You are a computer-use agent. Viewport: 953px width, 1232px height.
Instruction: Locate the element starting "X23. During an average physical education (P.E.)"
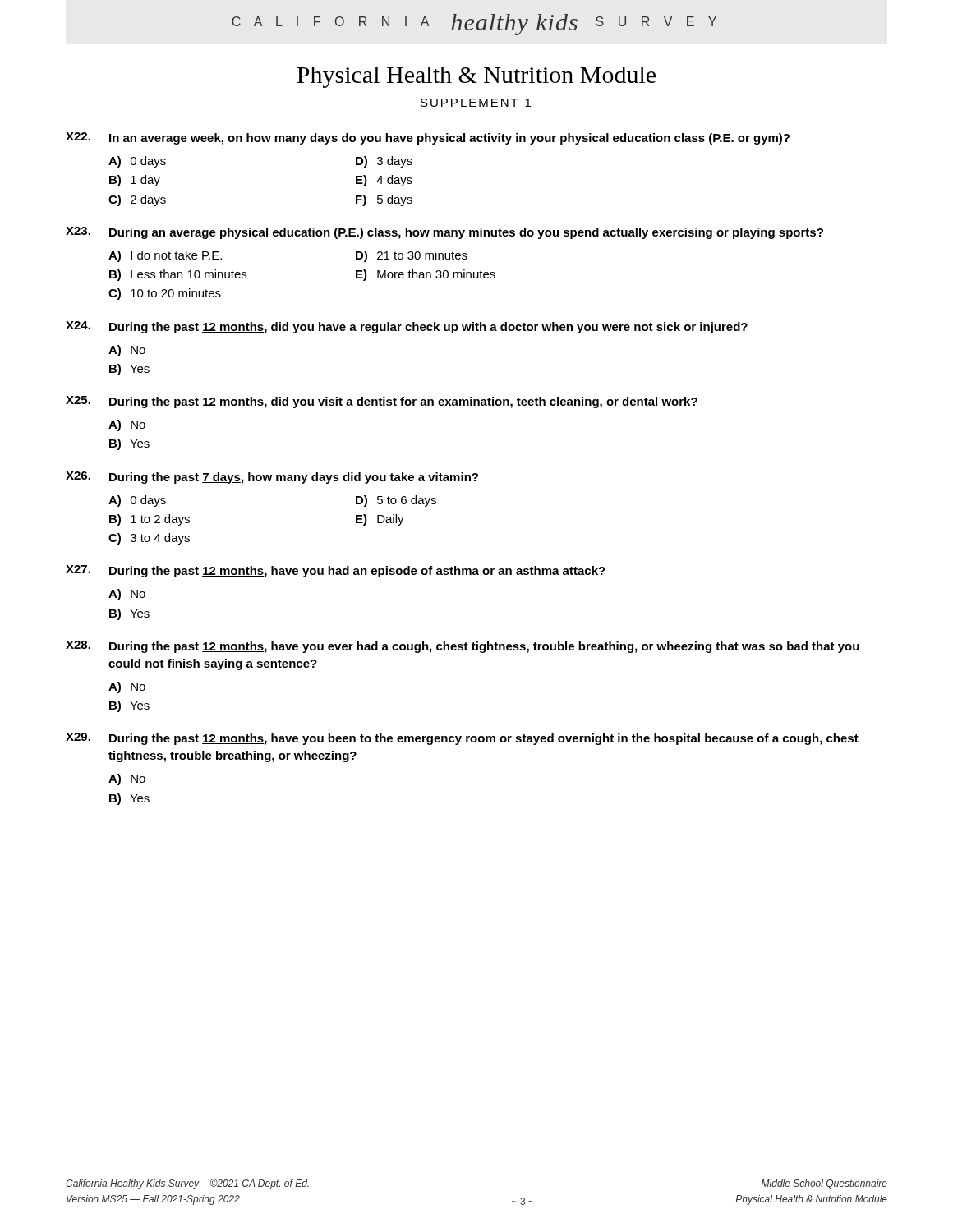tap(476, 263)
